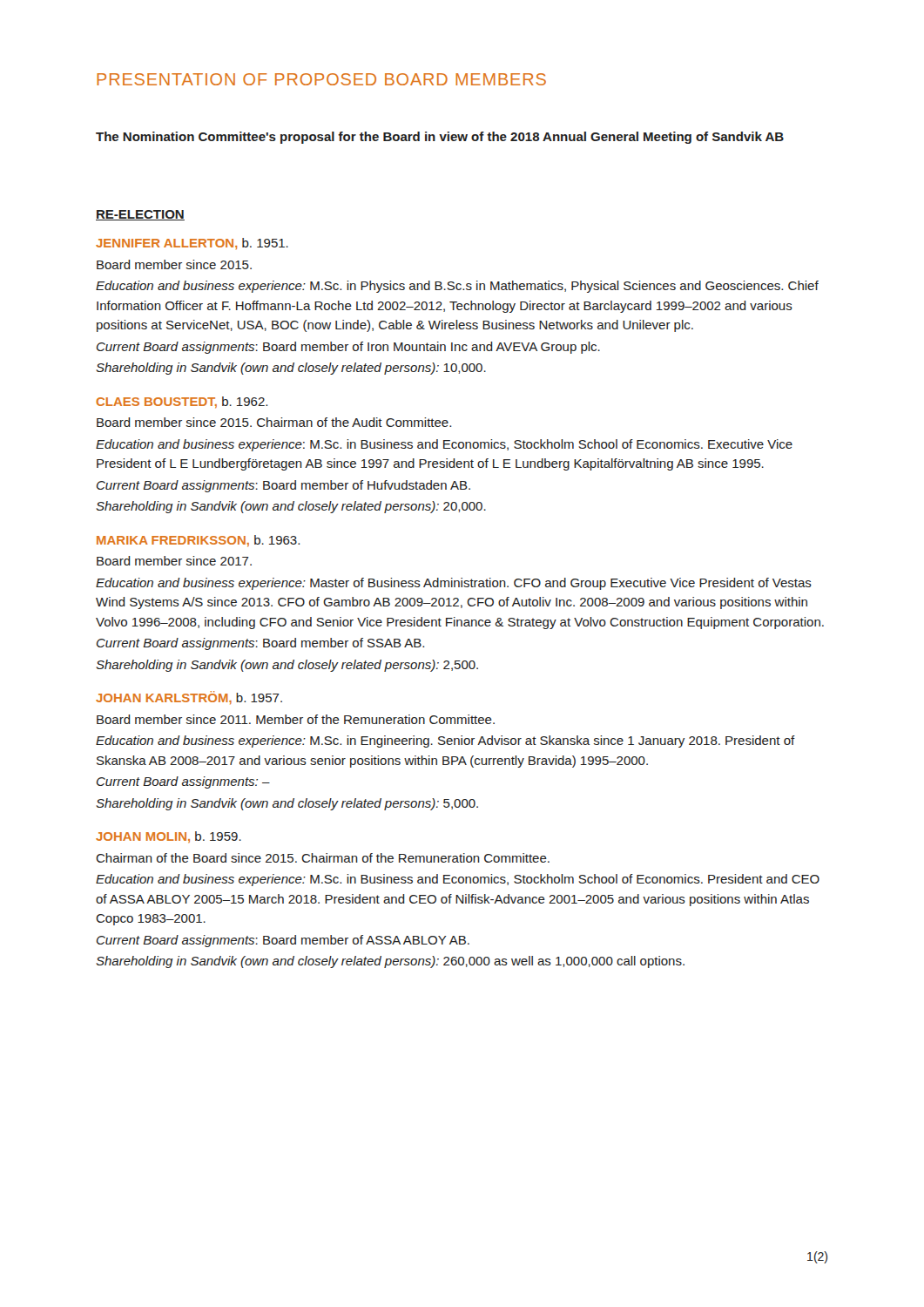Locate the region starting "MARIKA FREDRIKSSON, b. 1963. Board member since"
The width and height of the screenshot is (924, 1307).
(x=462, y=602)
